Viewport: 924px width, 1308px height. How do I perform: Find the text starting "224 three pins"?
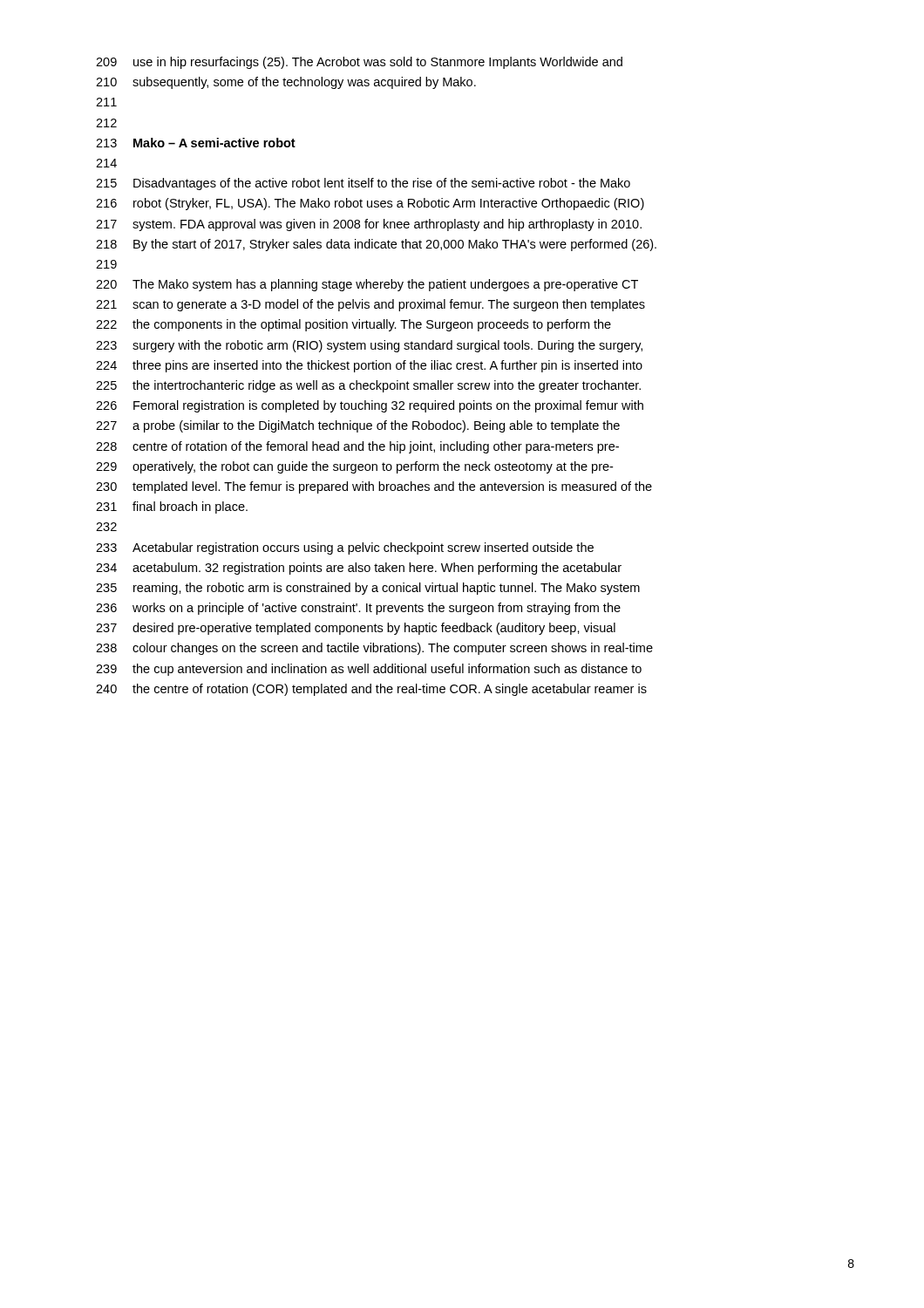click(475, 366)
